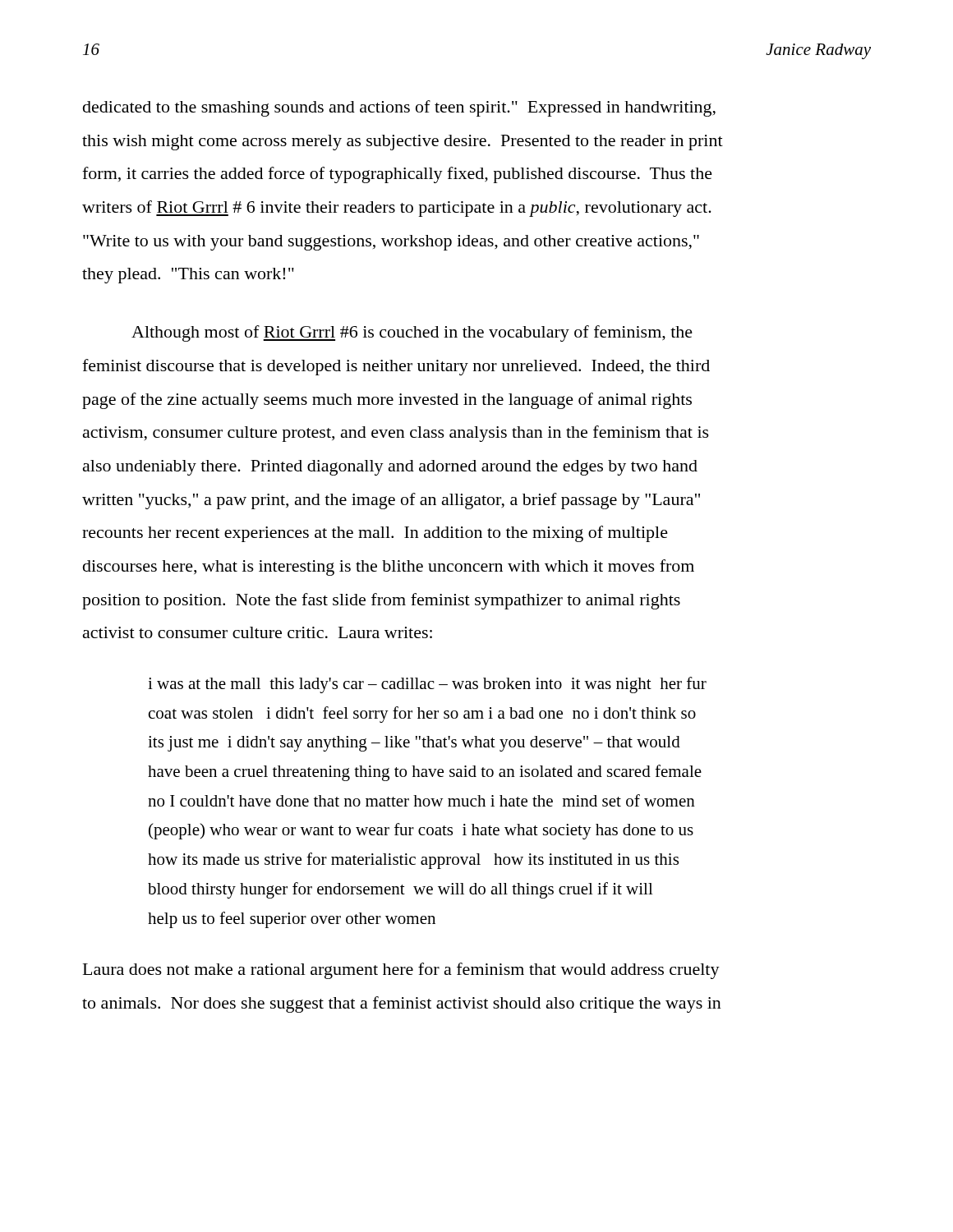Viewport: 953px width, 1232px height.
Task: Find the element starting "Laura does not make"
Action: click(x=476, y=986)
